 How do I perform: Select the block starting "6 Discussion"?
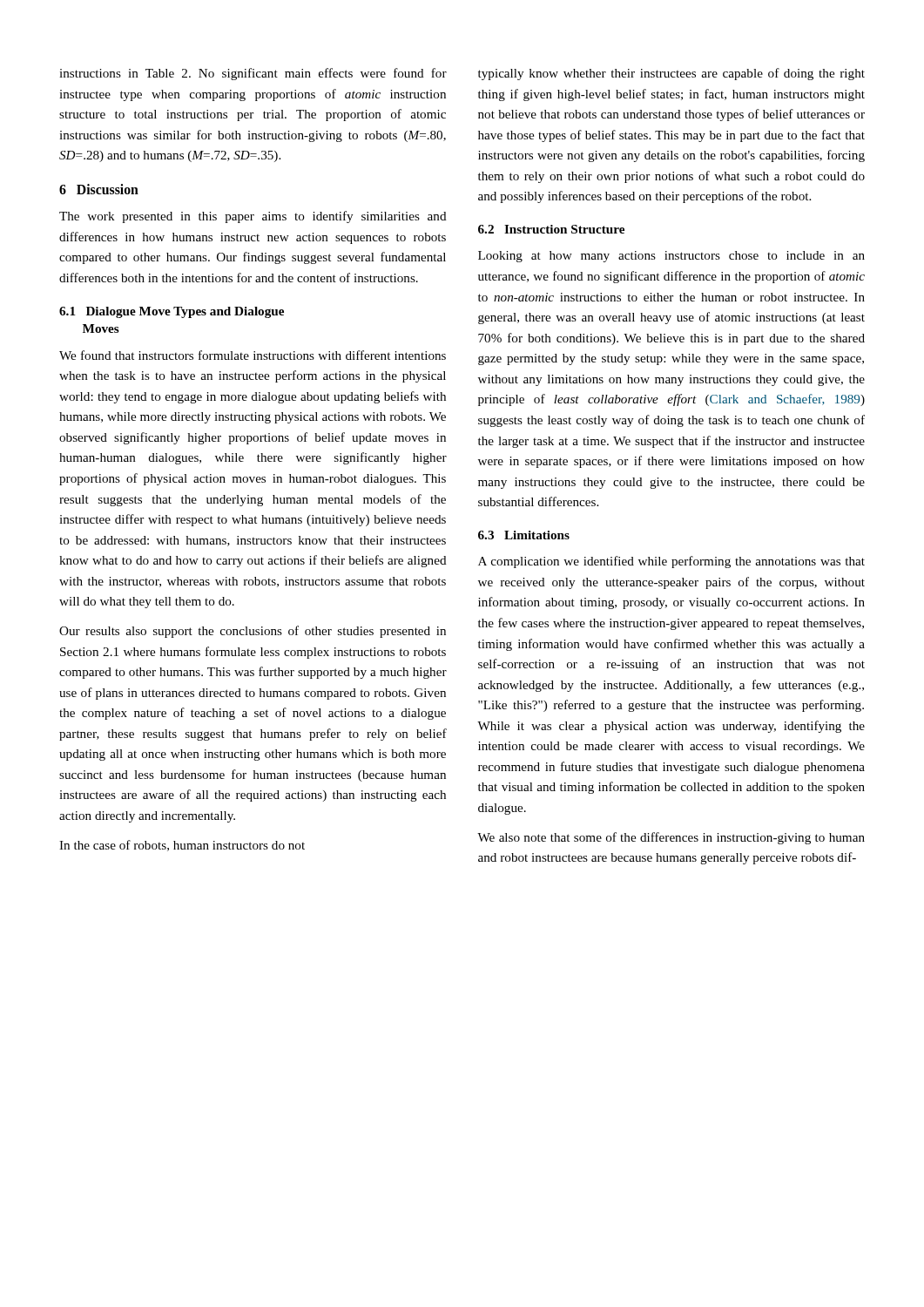tap(99, 189)
